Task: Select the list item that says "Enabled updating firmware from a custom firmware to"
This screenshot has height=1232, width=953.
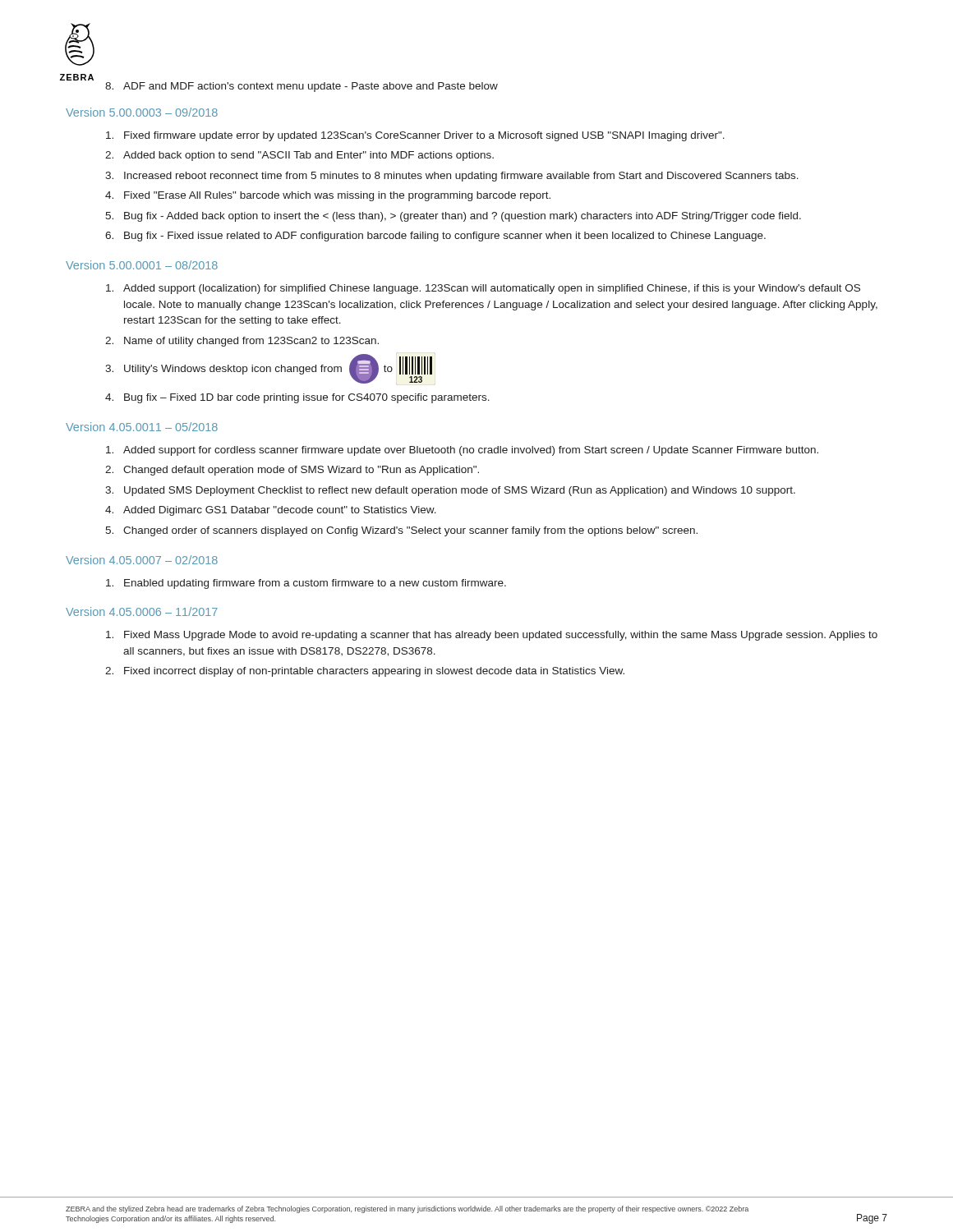Action: [306, 583]
